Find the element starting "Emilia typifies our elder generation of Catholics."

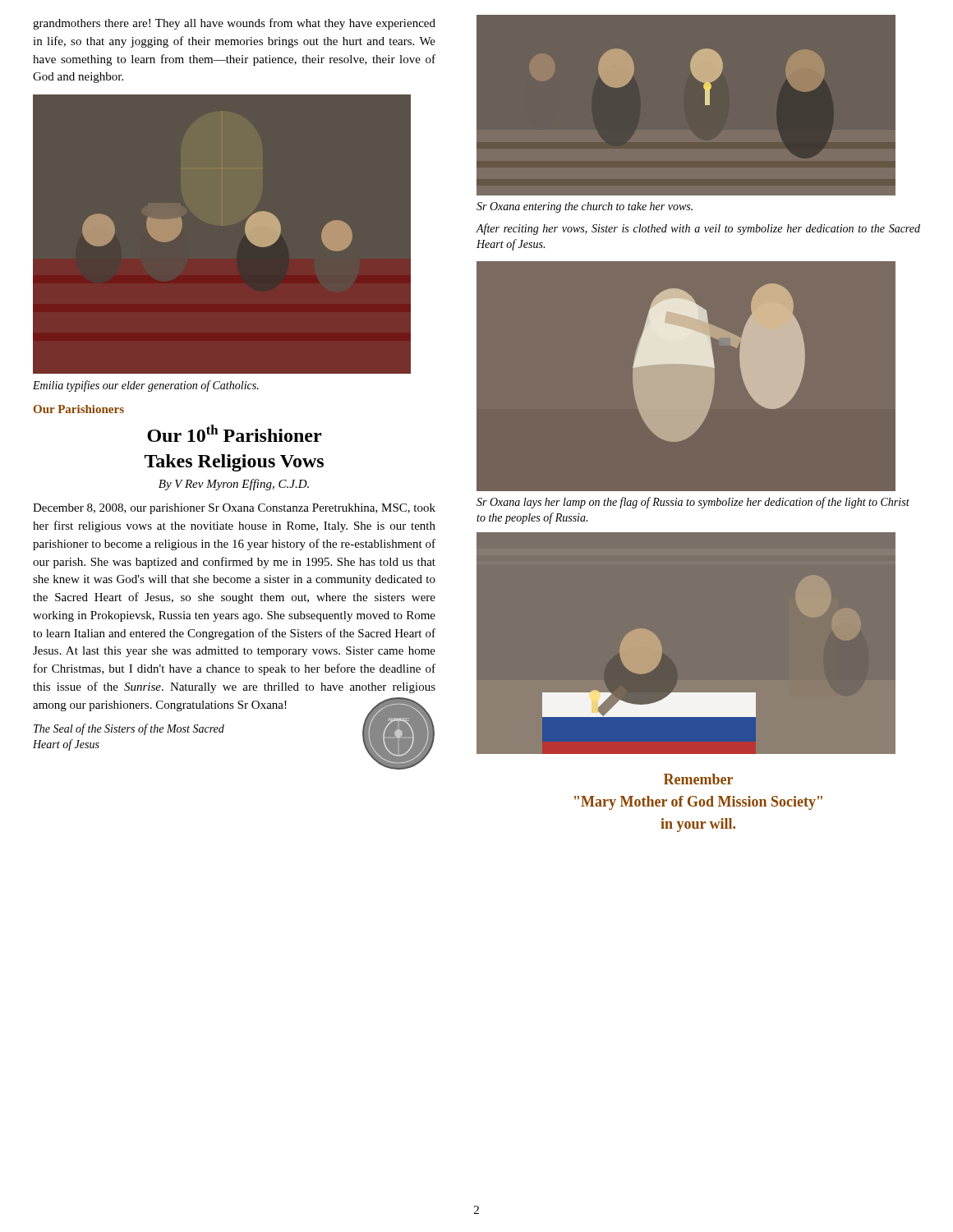(x=146, y=386)
